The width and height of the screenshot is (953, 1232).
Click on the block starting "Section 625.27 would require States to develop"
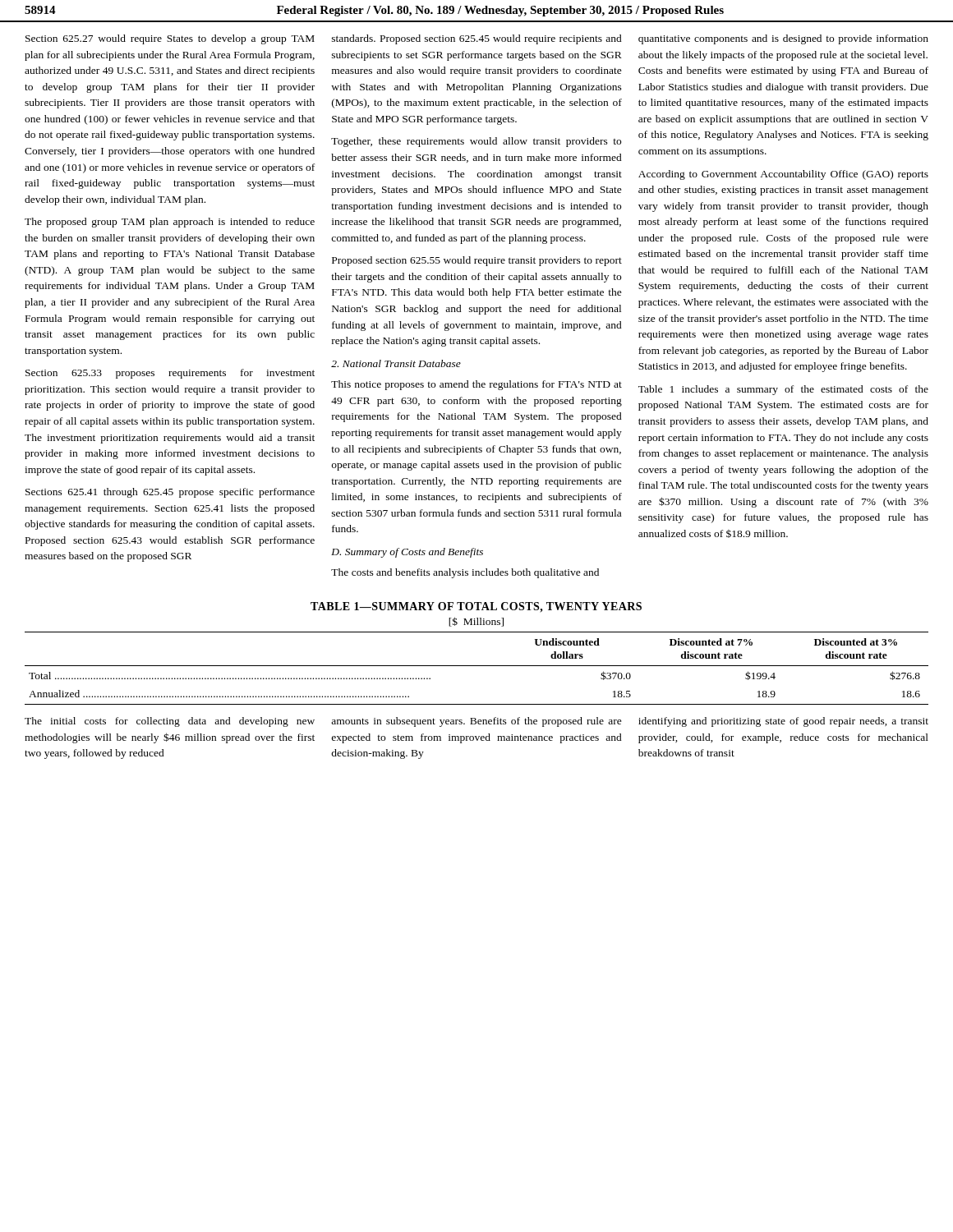click(x=170, y=297)
